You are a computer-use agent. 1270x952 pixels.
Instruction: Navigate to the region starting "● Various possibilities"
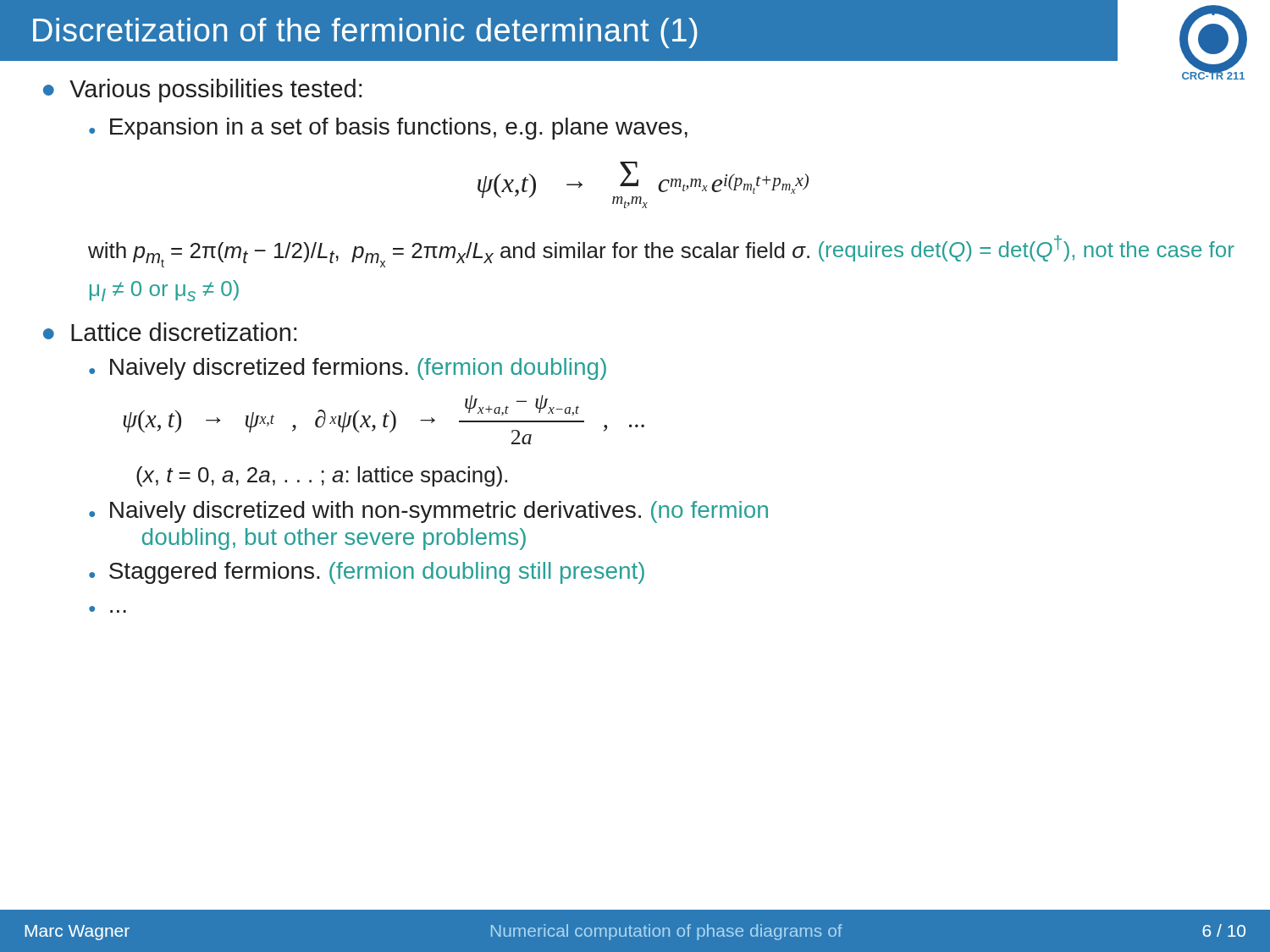coord(202,89)
